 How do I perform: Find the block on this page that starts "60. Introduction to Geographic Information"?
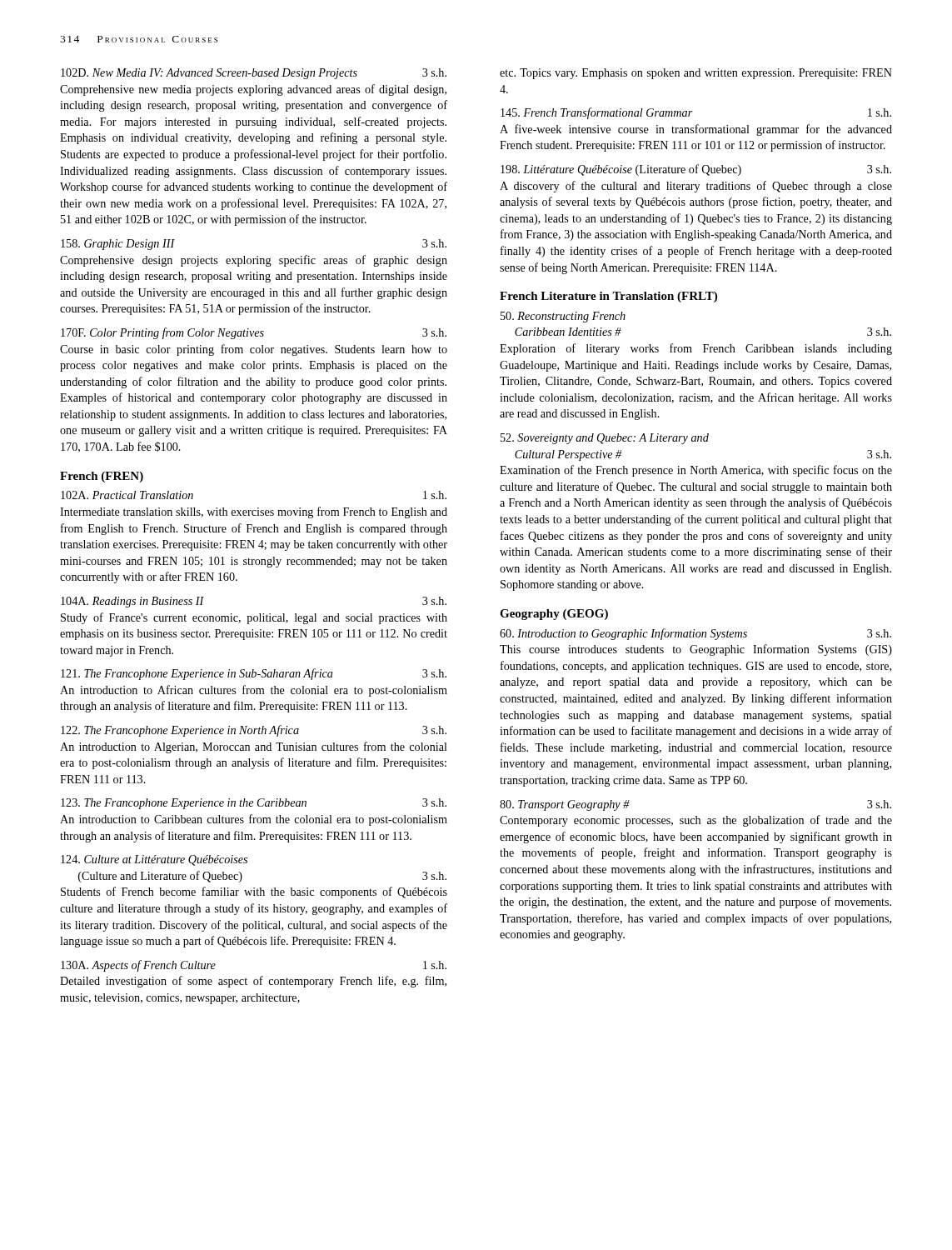[x=696, y=707]
